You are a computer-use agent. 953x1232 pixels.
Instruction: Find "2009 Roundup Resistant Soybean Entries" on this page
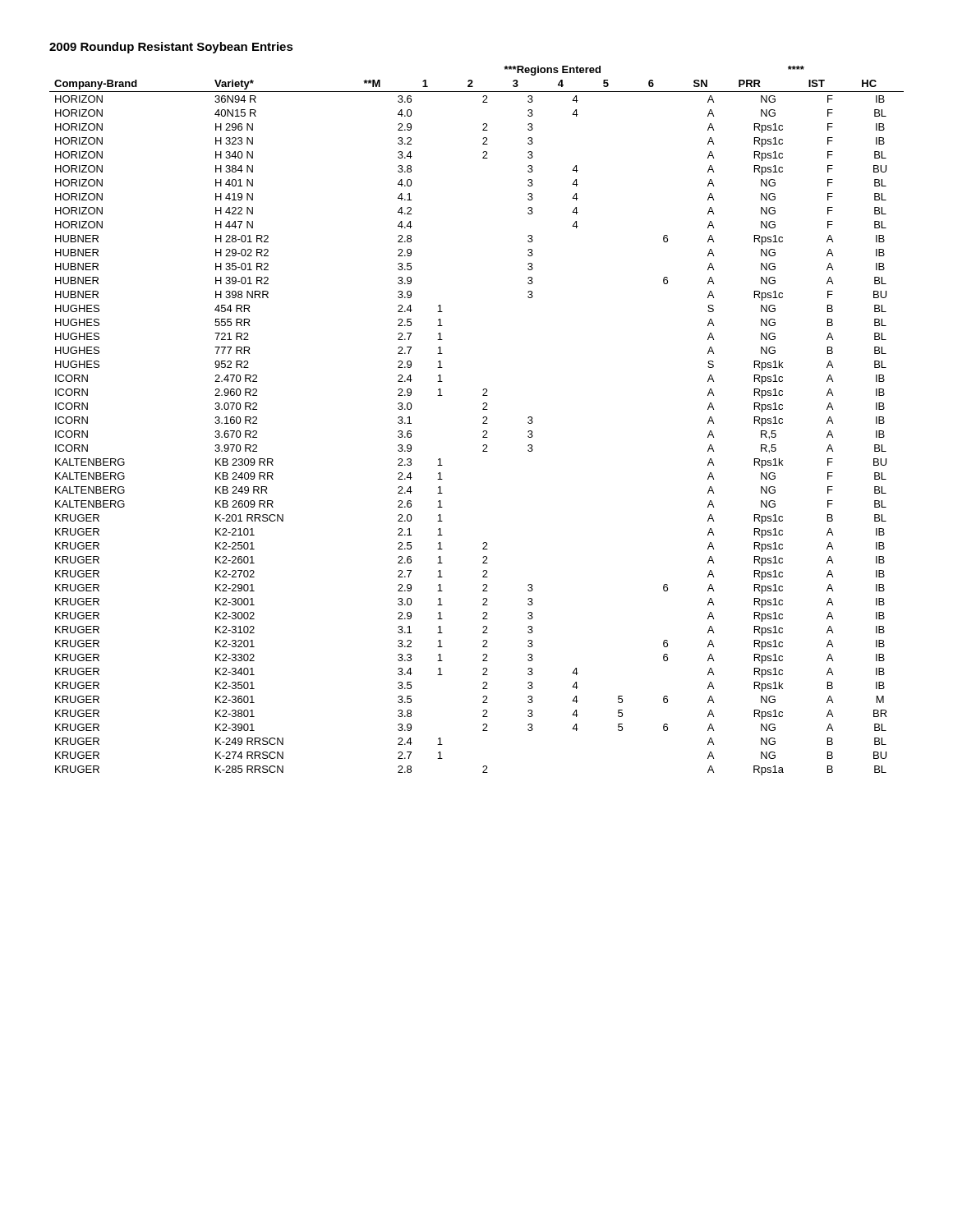[171, 46]
